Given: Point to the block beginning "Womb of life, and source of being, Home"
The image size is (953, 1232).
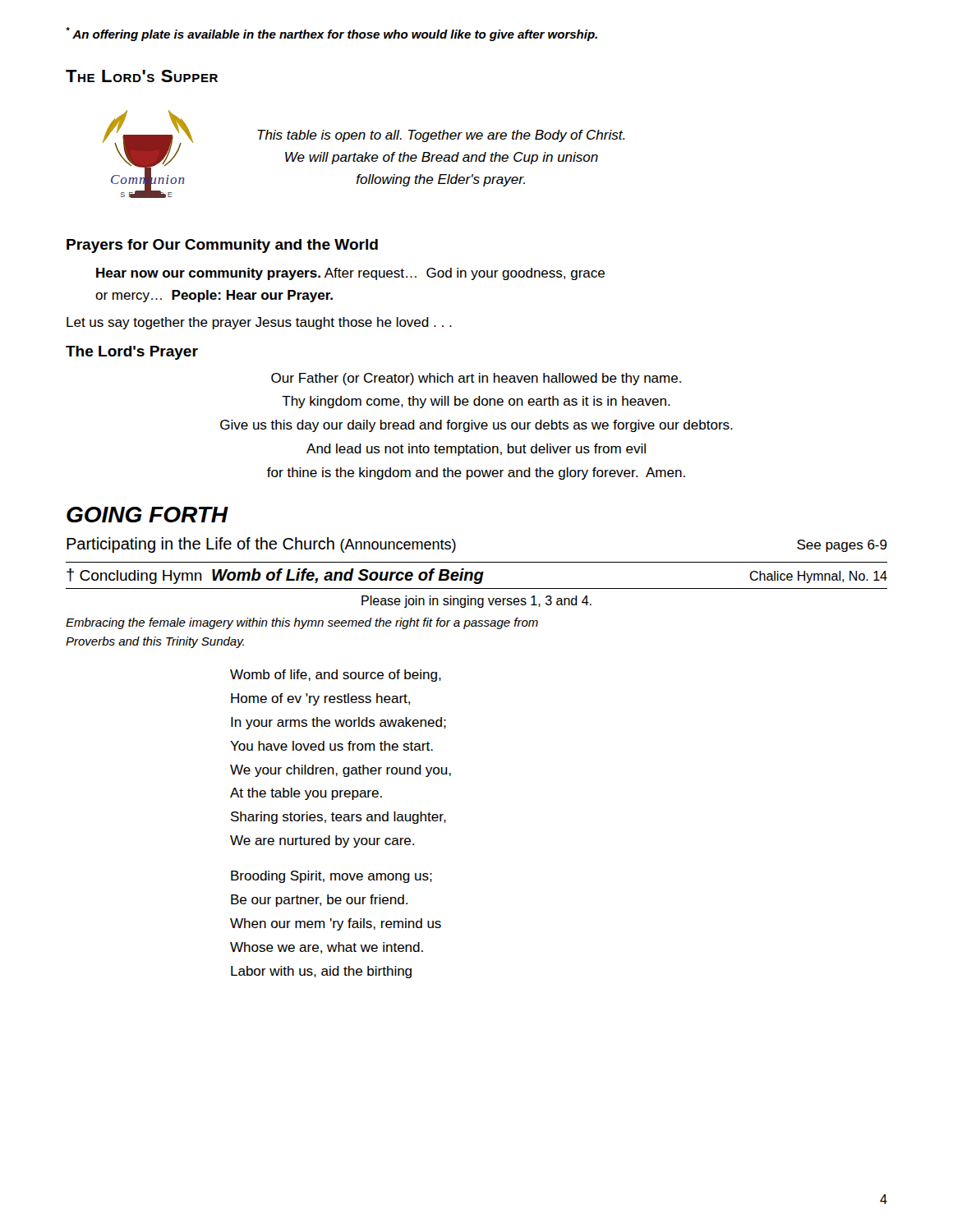Looking at the screenshot, I should pyautogui.click(x=341, y=758).
